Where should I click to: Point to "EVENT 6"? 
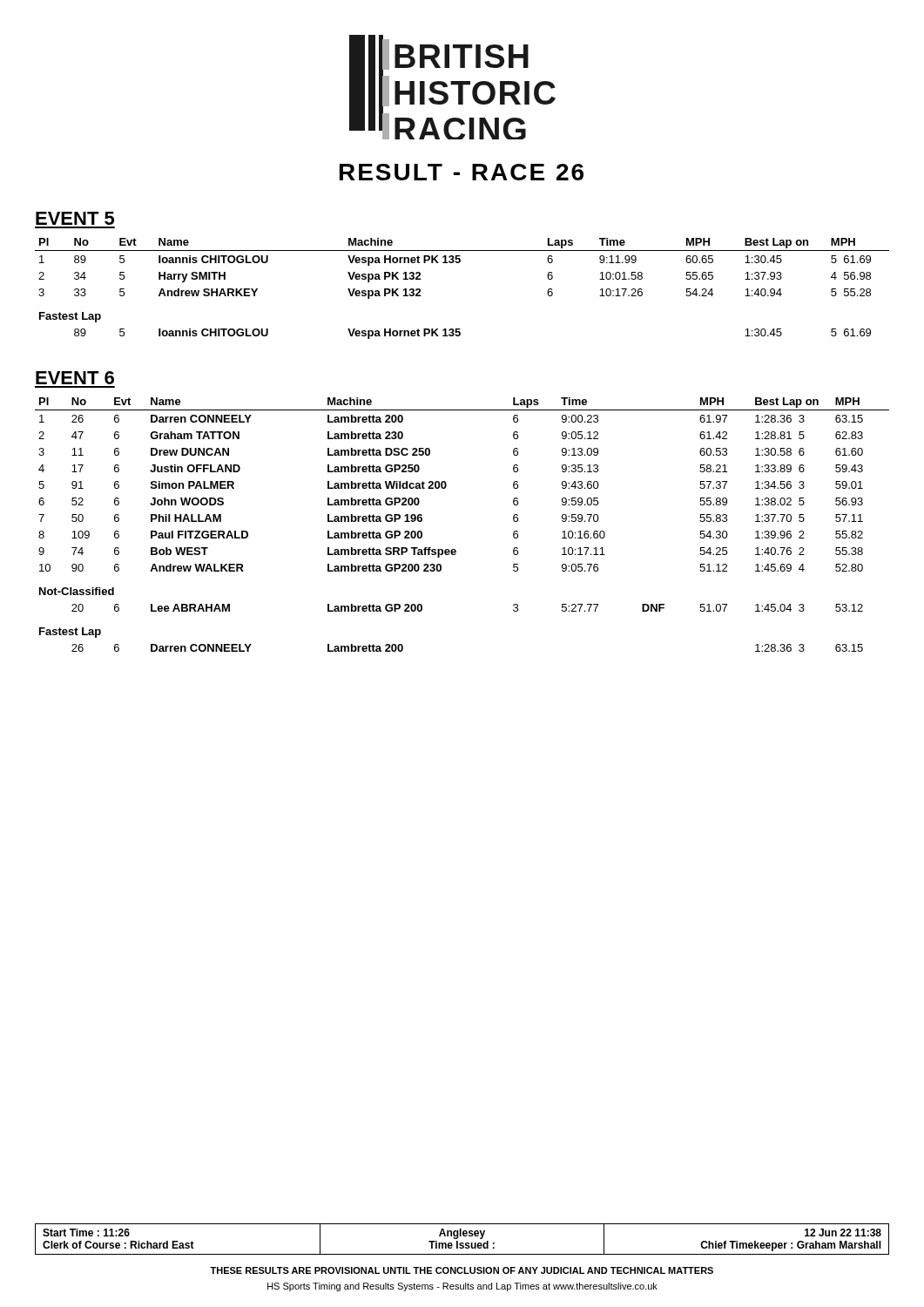75,378
